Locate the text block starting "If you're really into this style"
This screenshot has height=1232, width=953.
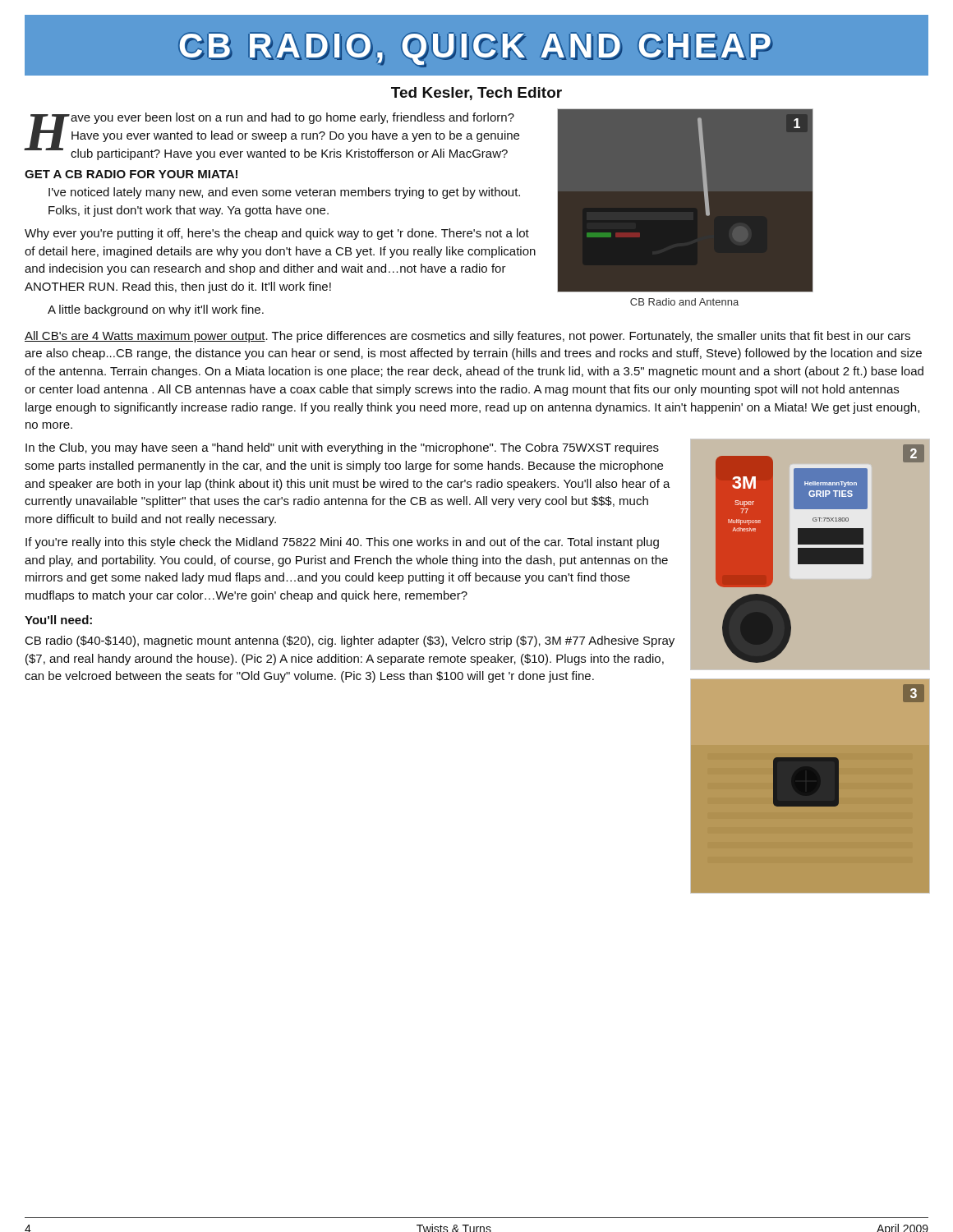tap(346, 568)
